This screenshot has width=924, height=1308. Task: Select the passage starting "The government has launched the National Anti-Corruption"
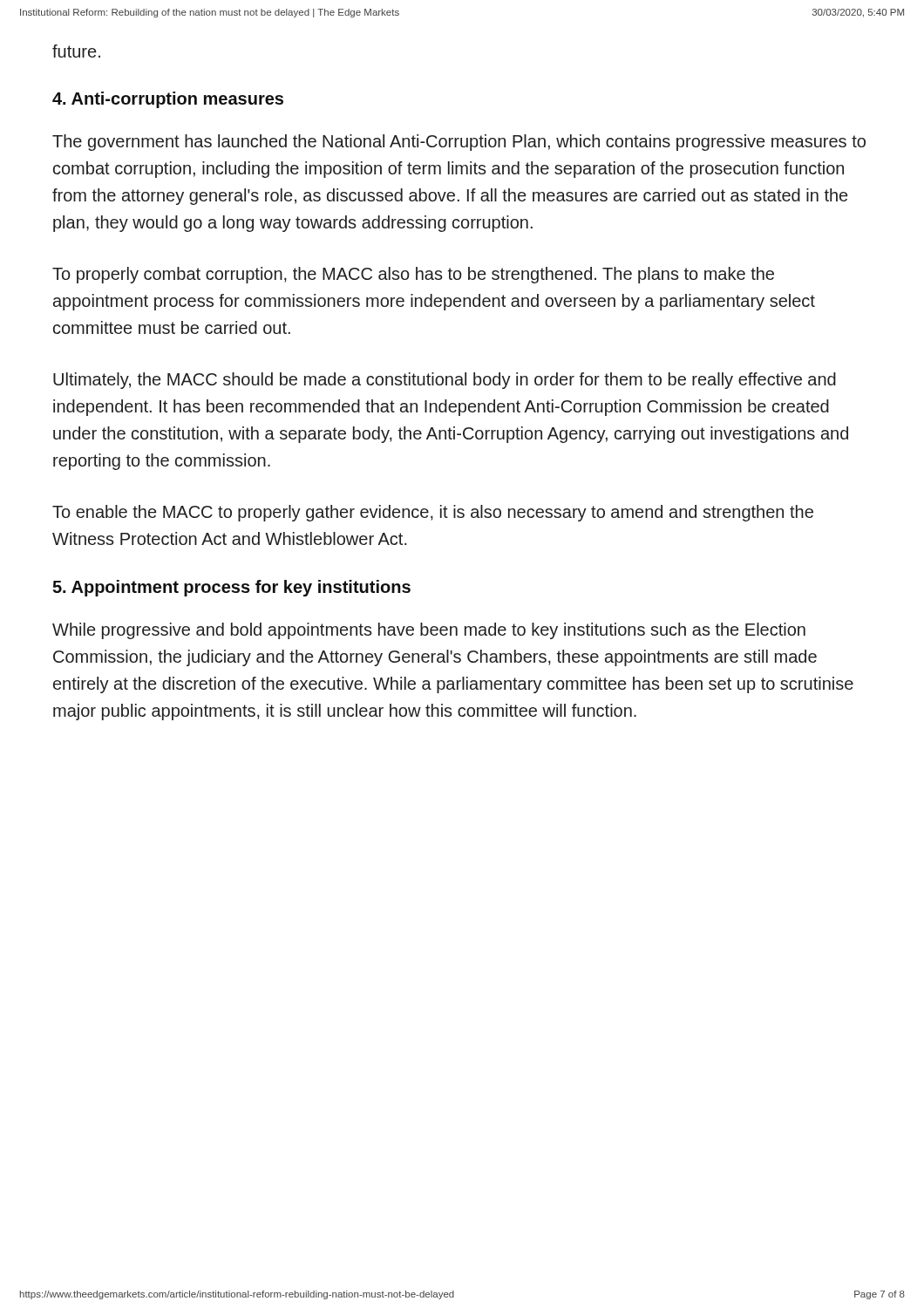pos(459,182)
